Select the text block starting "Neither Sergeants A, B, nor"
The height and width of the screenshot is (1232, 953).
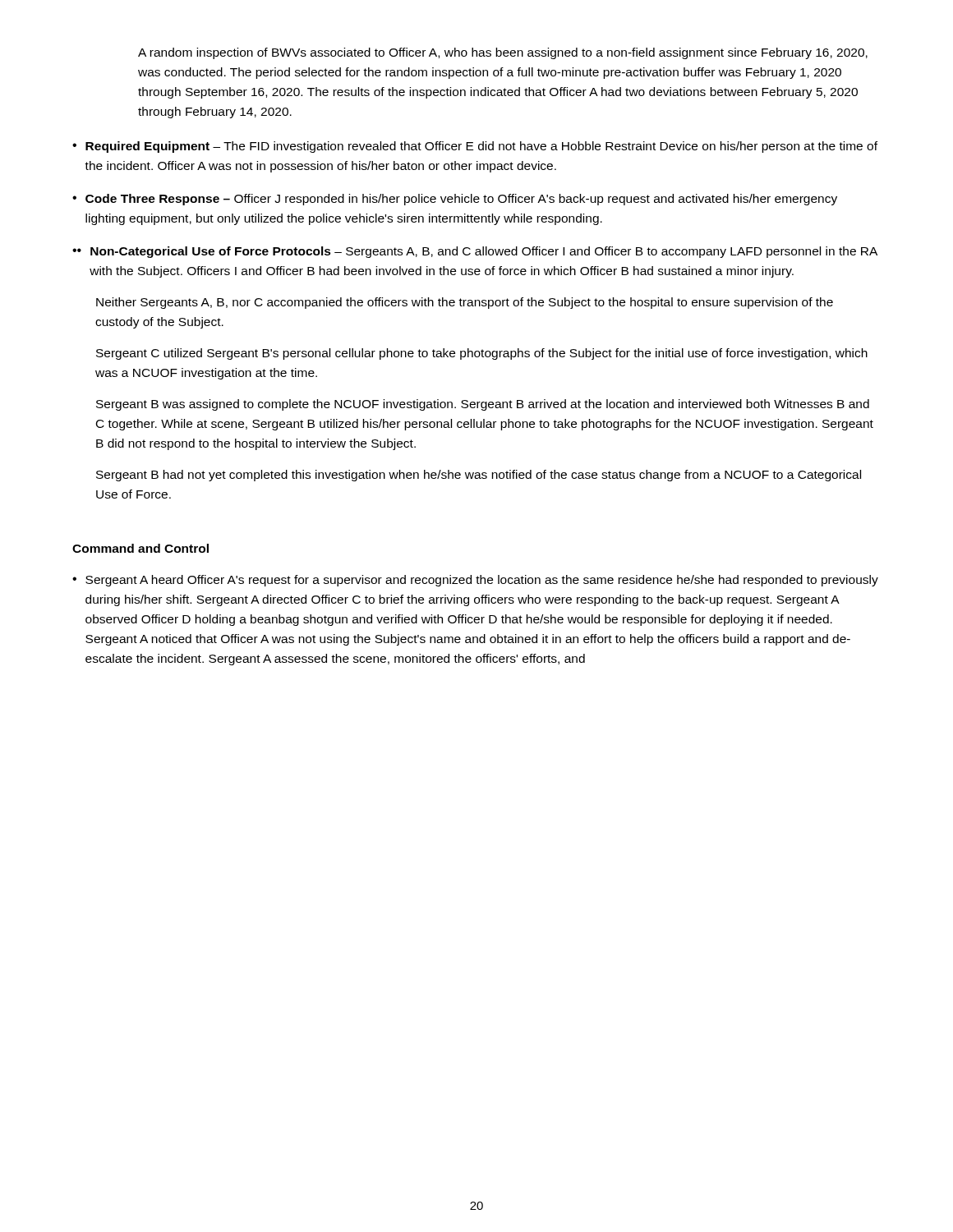point(464,312)
